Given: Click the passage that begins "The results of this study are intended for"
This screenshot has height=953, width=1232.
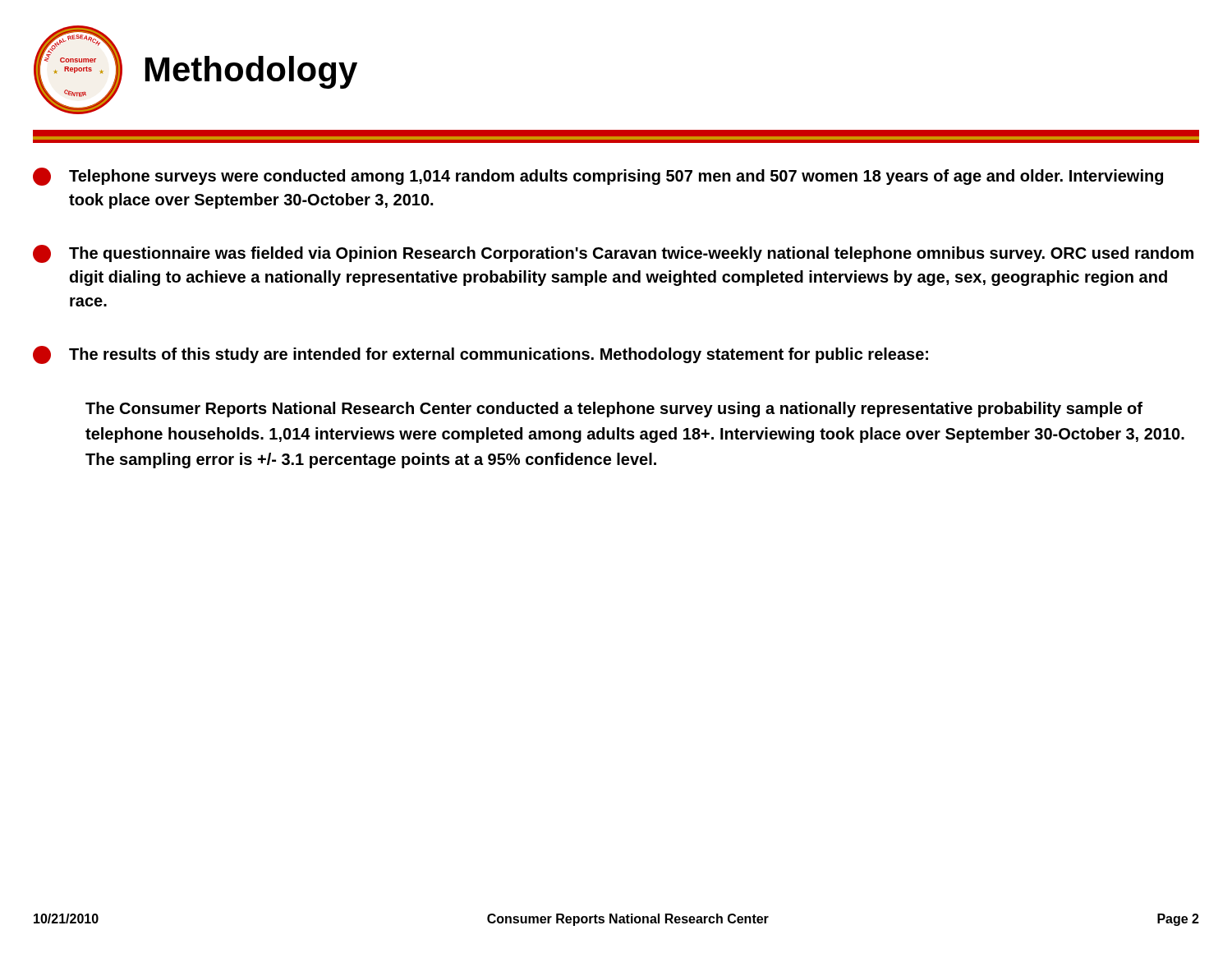Looking at the screenshot, I should tap(616, 355).
